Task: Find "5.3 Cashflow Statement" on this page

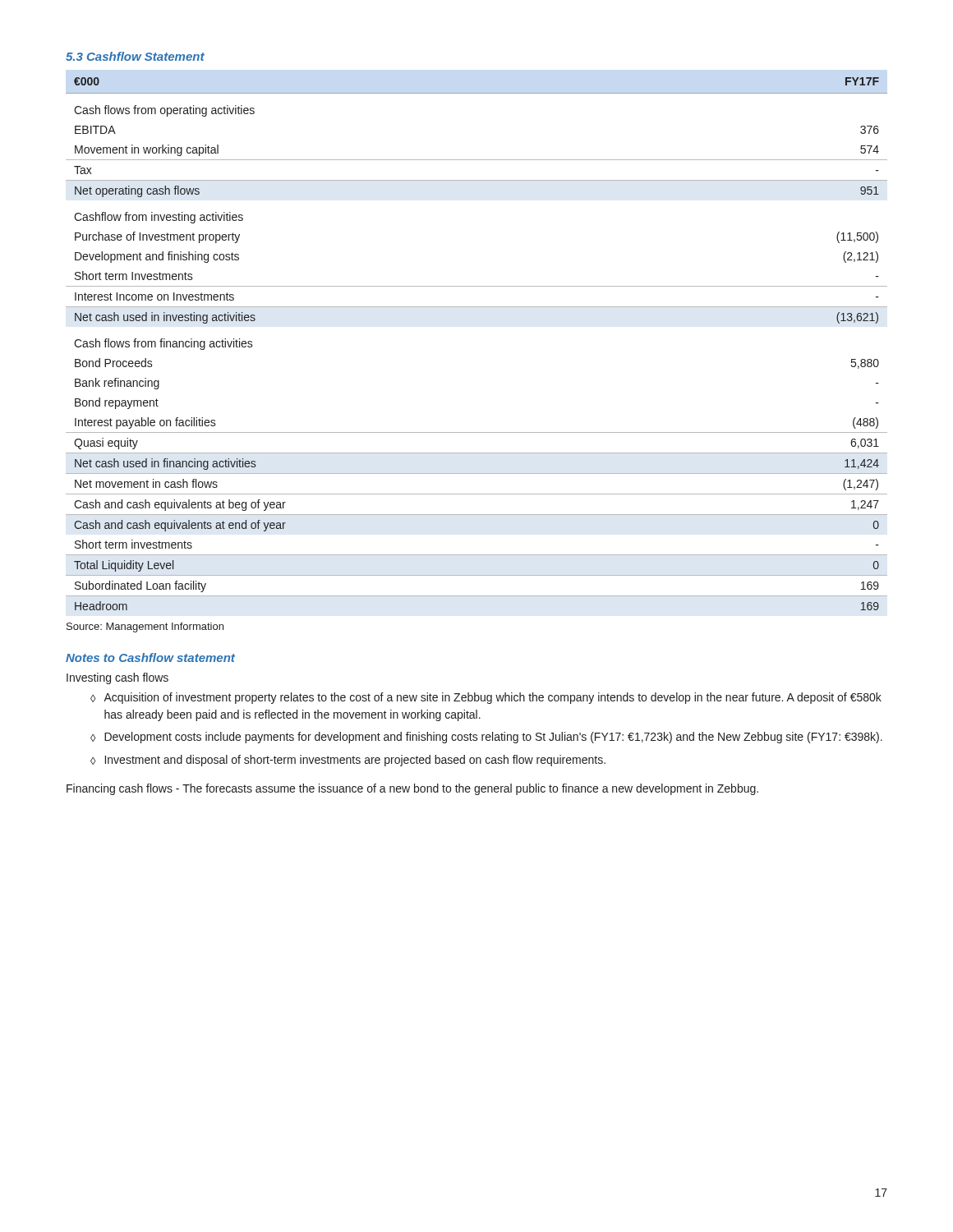Action: pos(135,56)
